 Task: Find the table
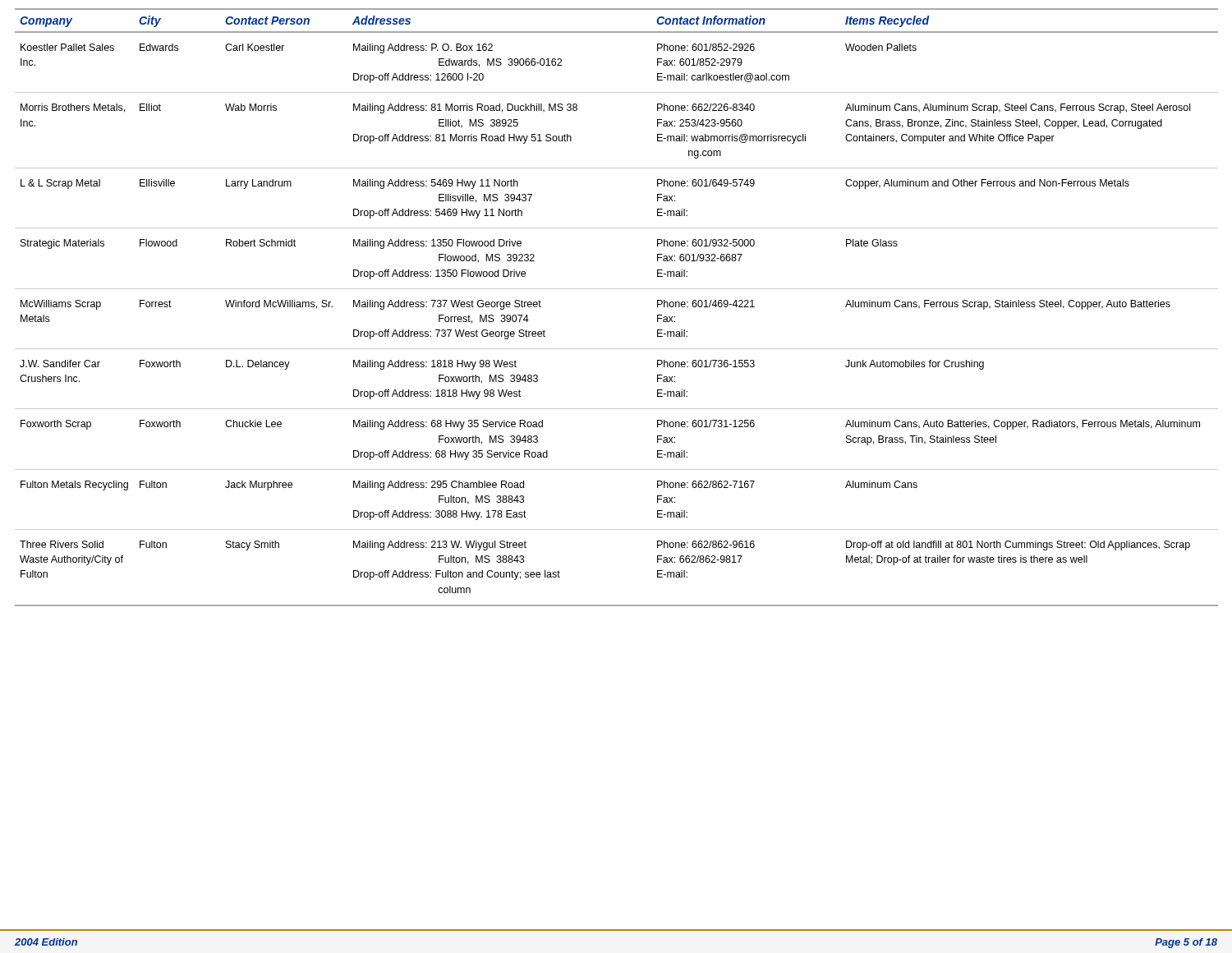pos(616,303)
